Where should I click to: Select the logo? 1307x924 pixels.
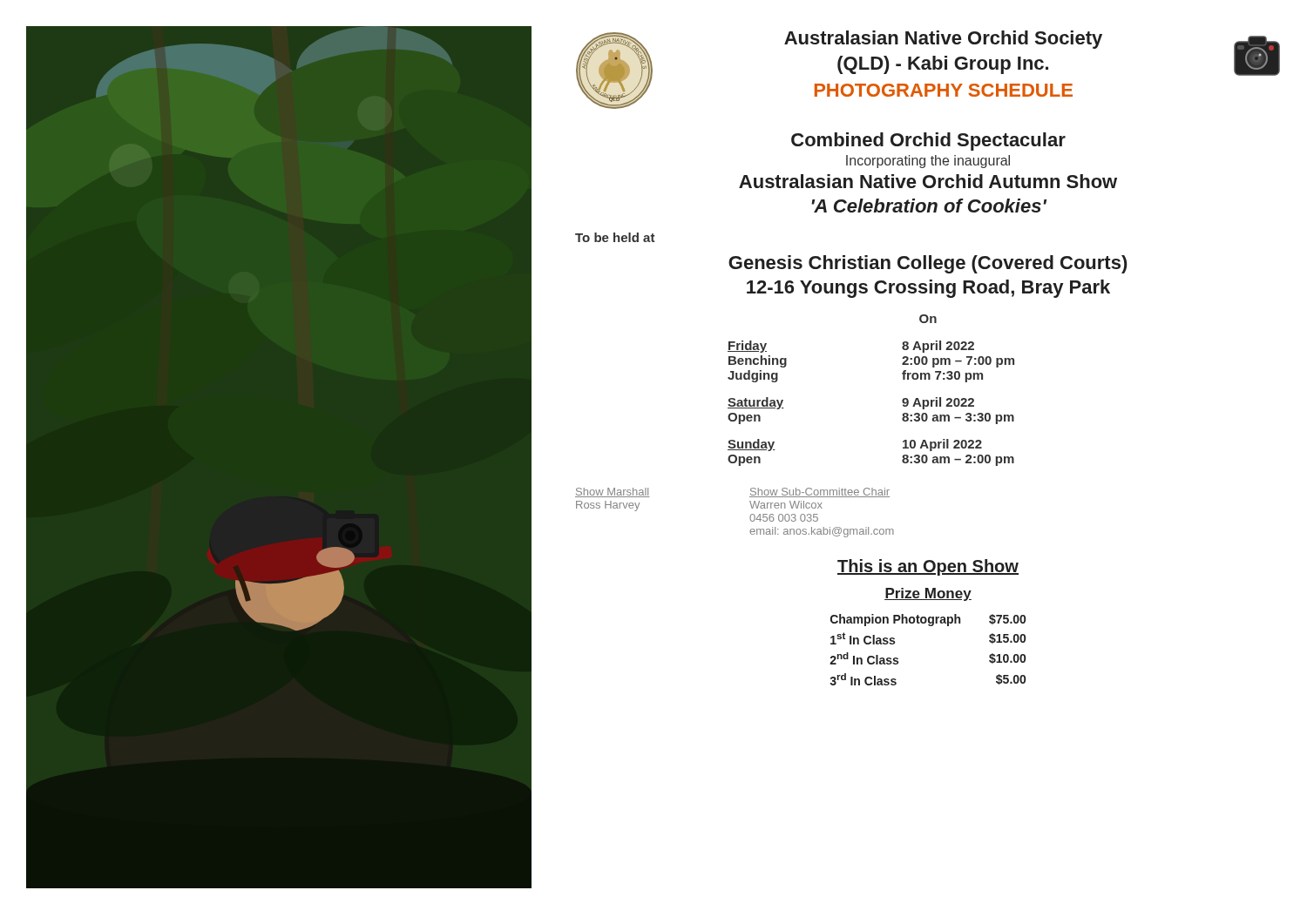click(614, 72)
